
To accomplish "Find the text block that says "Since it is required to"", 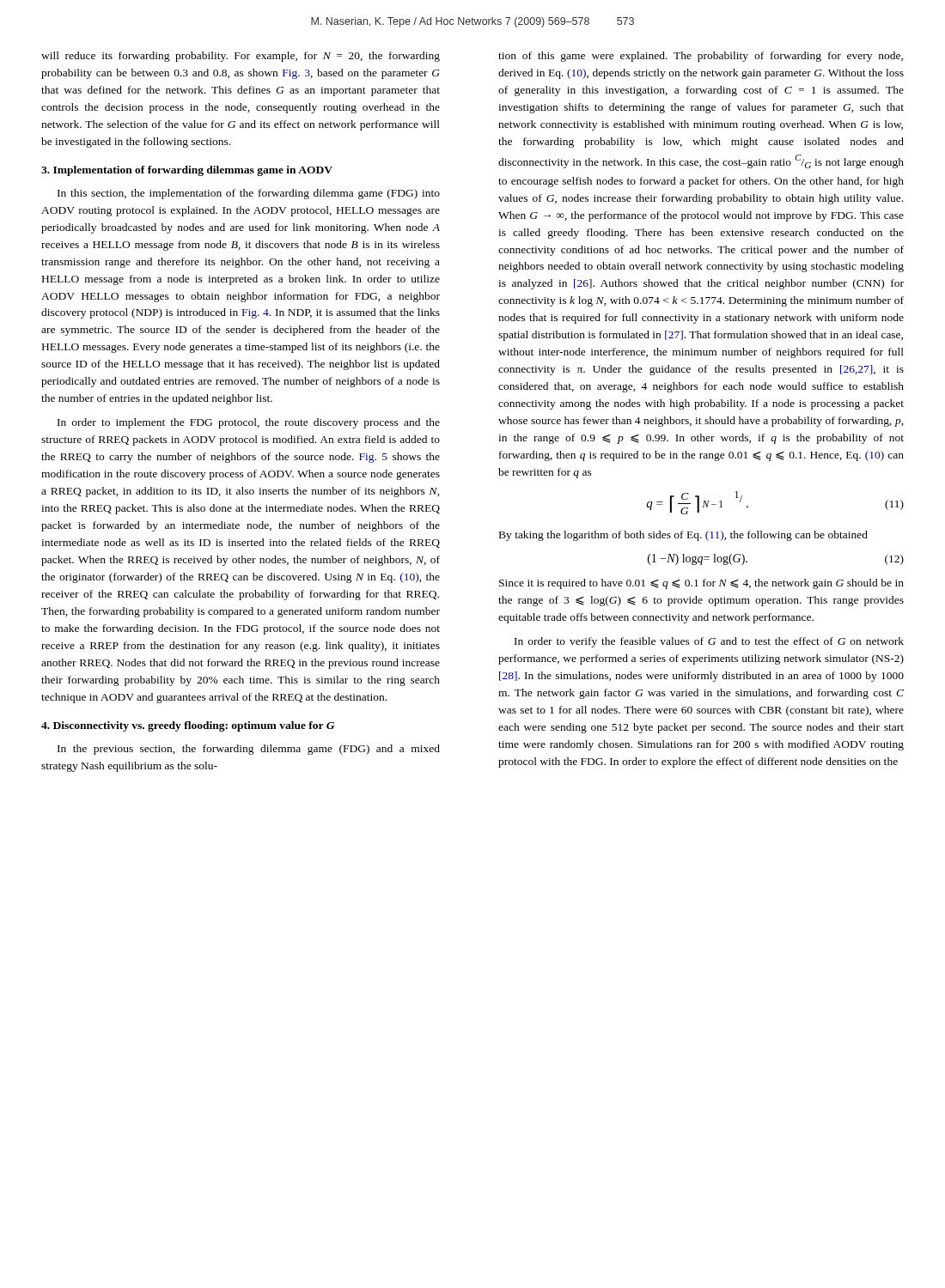I will click(x=701, y=672).
